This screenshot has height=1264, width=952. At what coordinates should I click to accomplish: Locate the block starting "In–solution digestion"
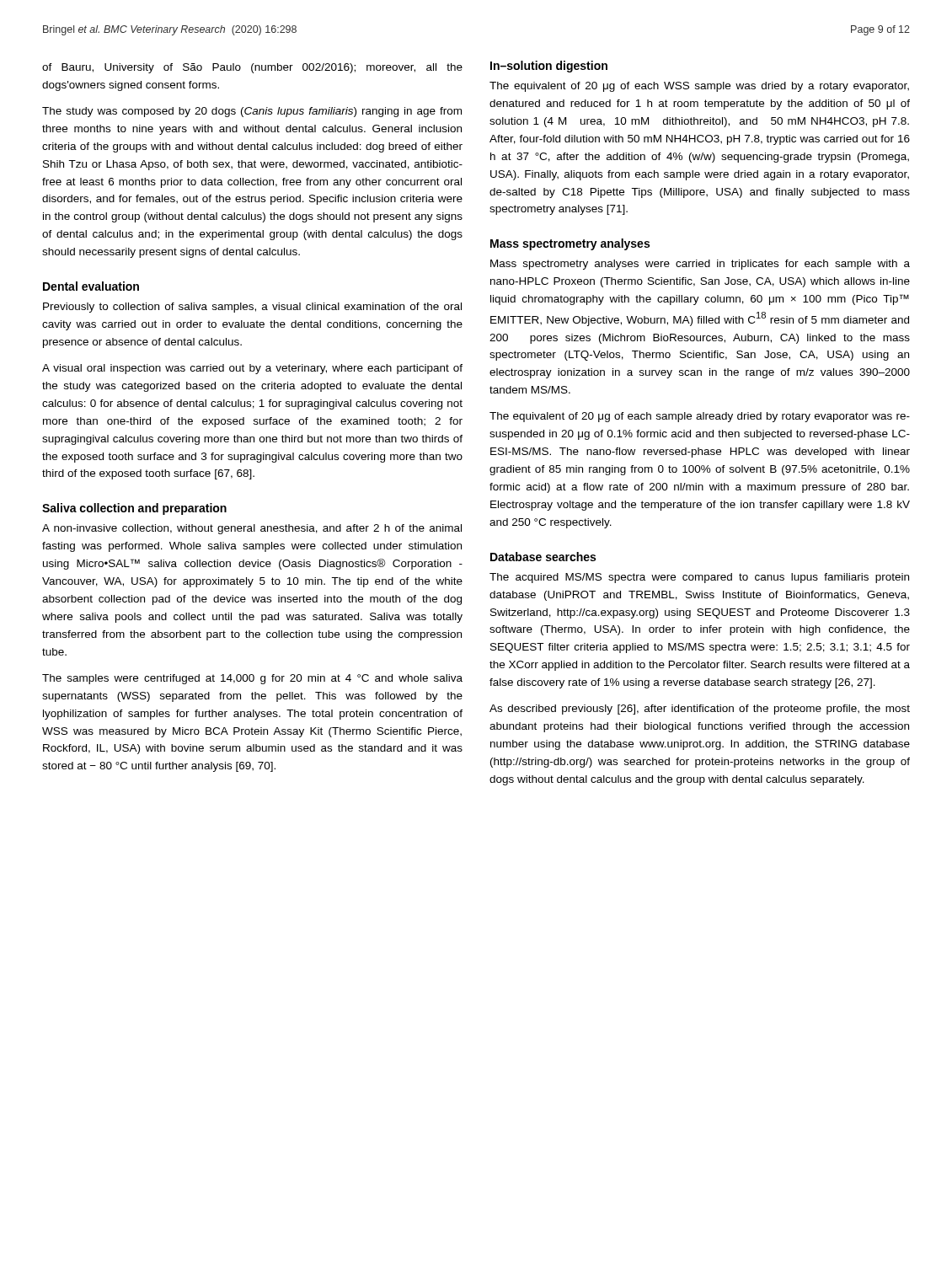[x=549, y=66]
